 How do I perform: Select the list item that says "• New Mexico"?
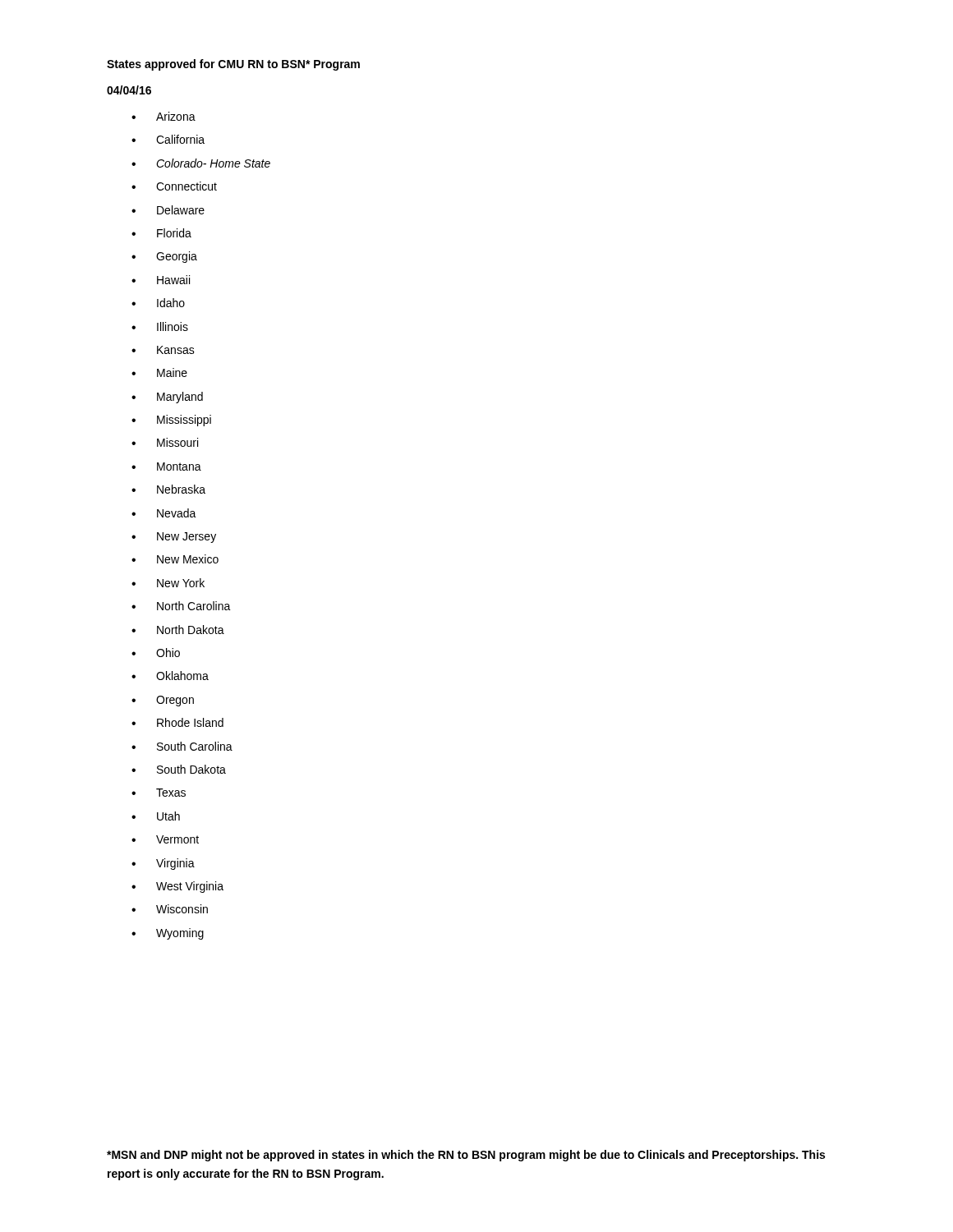(175, 559)
